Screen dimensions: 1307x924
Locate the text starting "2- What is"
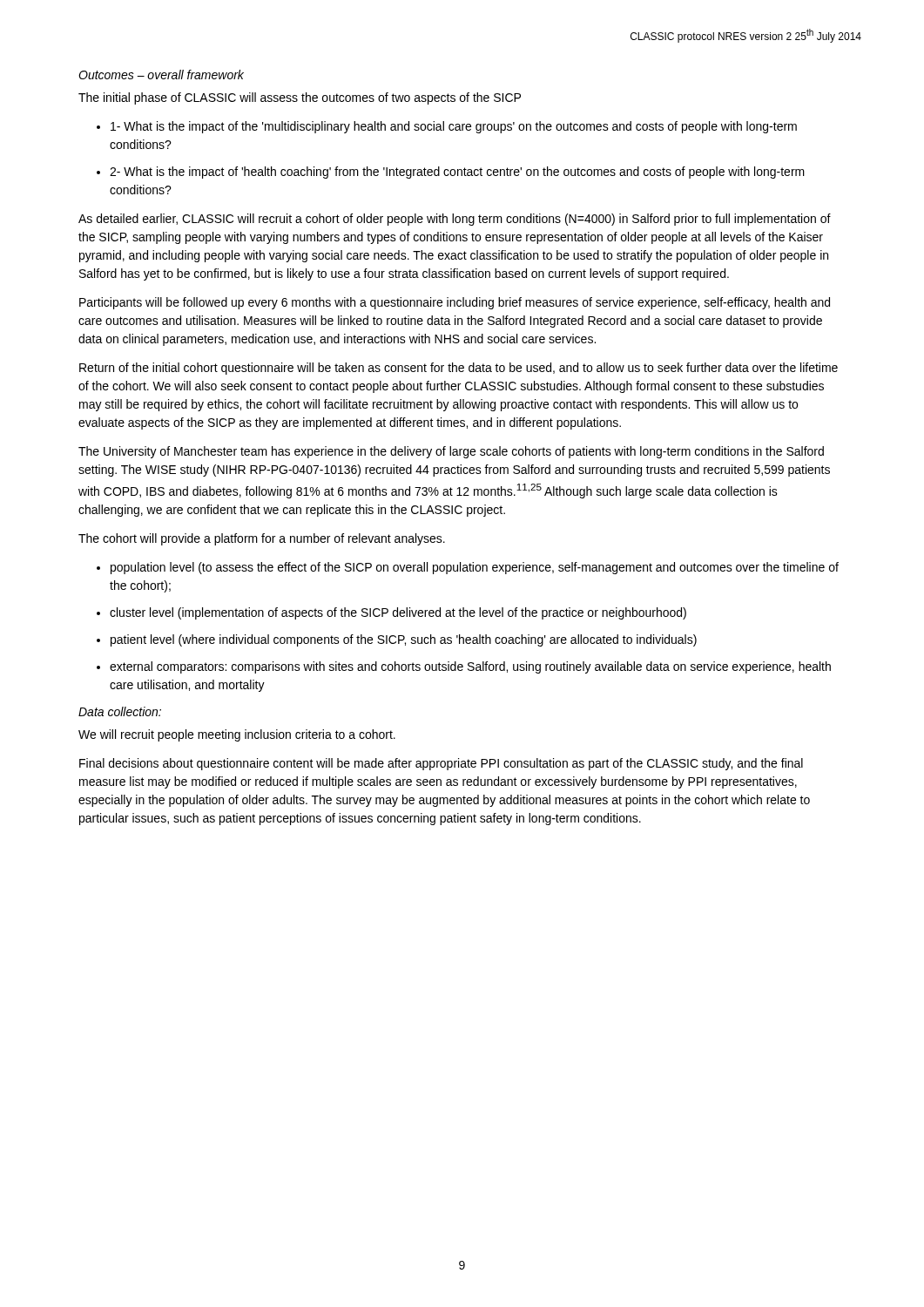(x=457, y=181)
